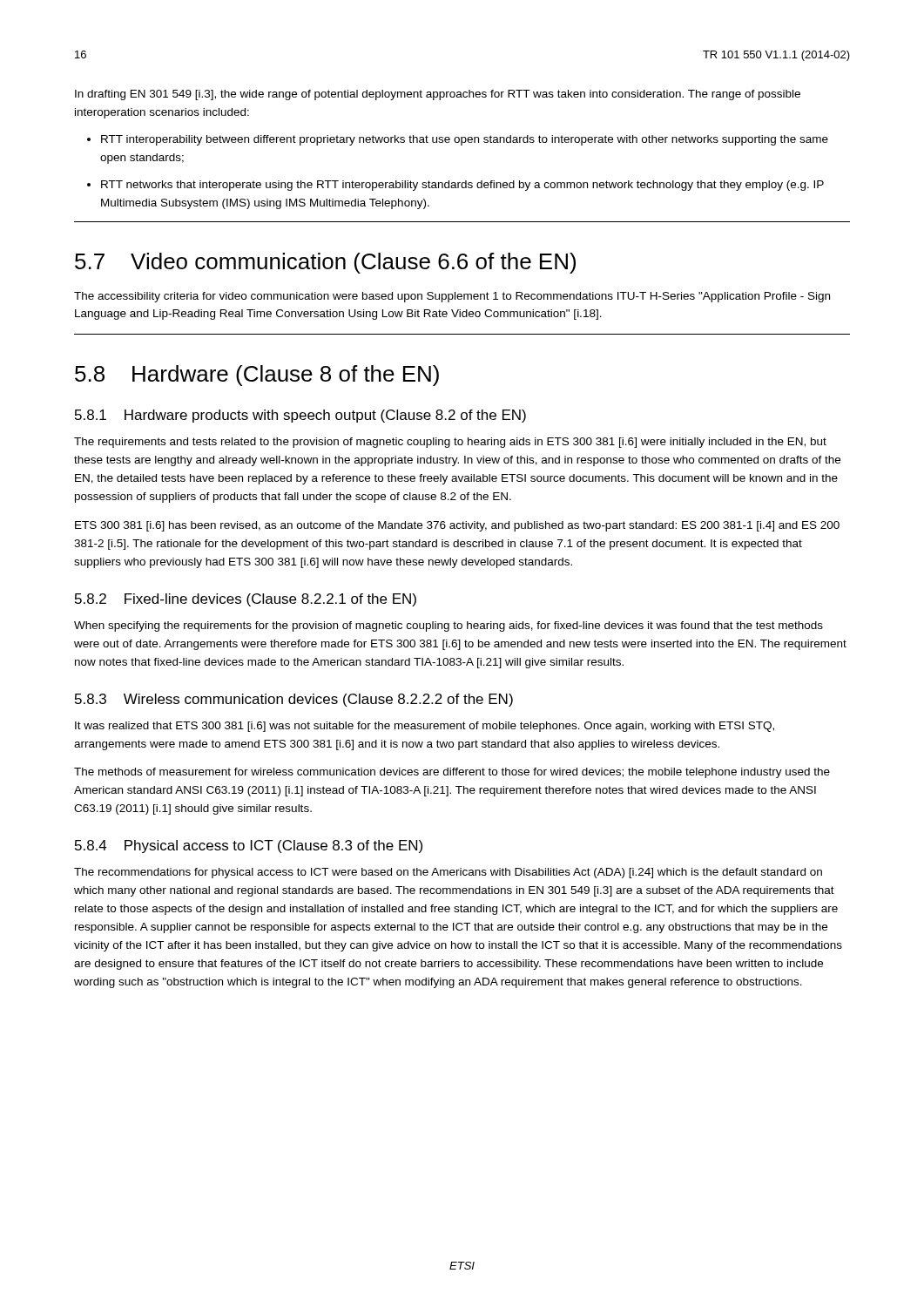Point to the block beginning "When specifying the requirements for the provision"
Image resolution: width=924 pixels, height=1307 pixels.
(460, 643)
